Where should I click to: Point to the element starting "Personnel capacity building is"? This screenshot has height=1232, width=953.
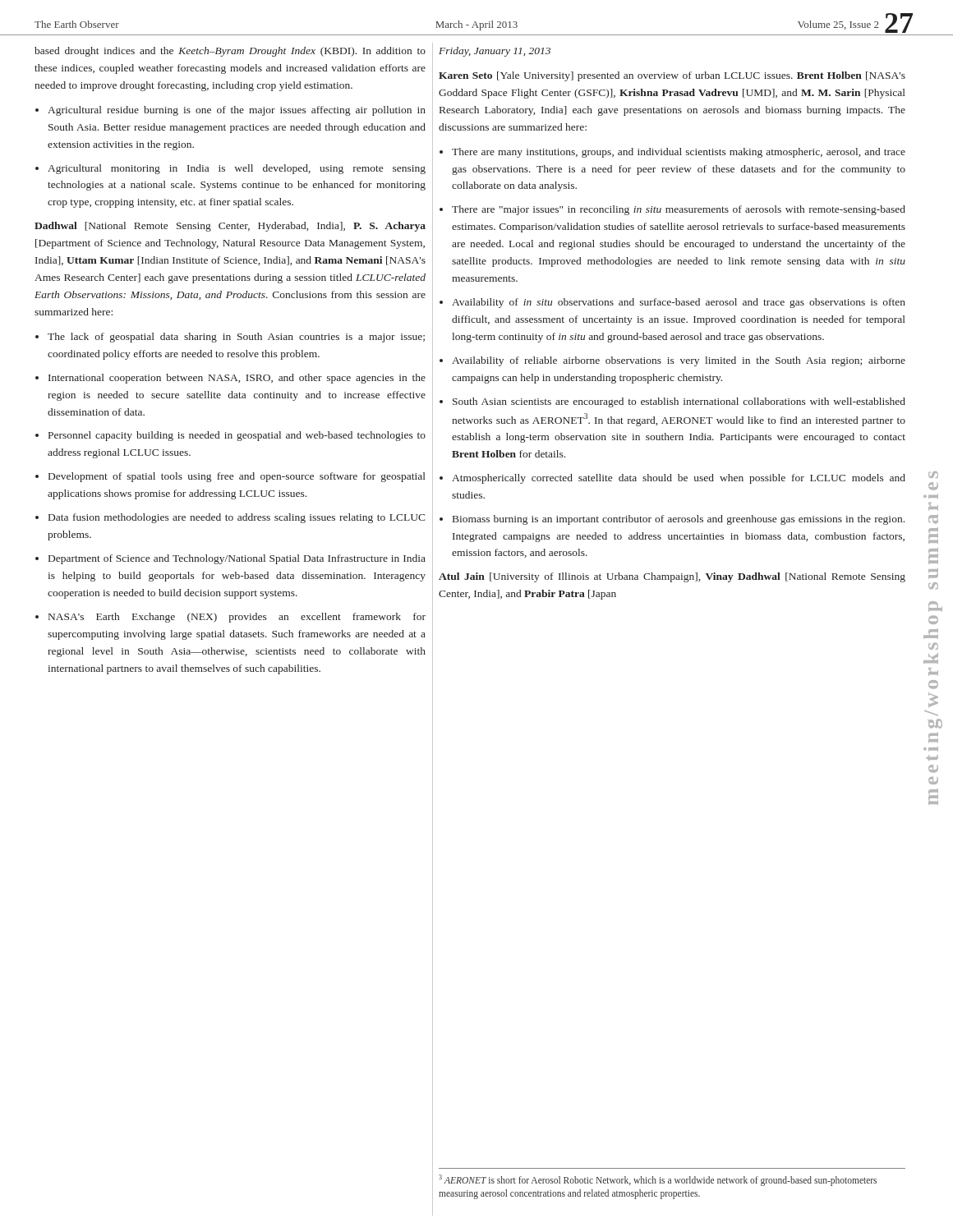tap(237, 444)
